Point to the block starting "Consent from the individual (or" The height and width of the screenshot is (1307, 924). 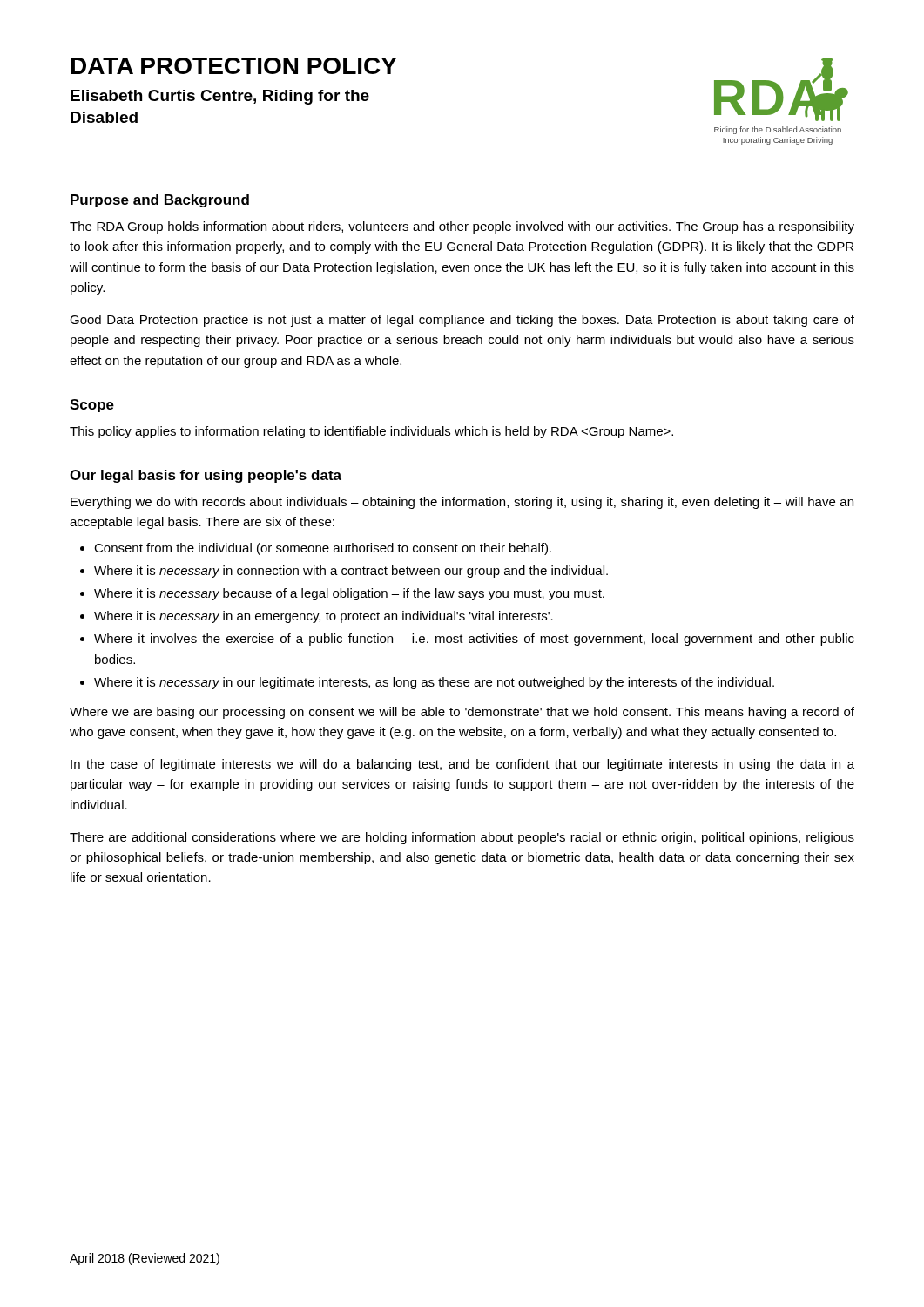[323, 547]
